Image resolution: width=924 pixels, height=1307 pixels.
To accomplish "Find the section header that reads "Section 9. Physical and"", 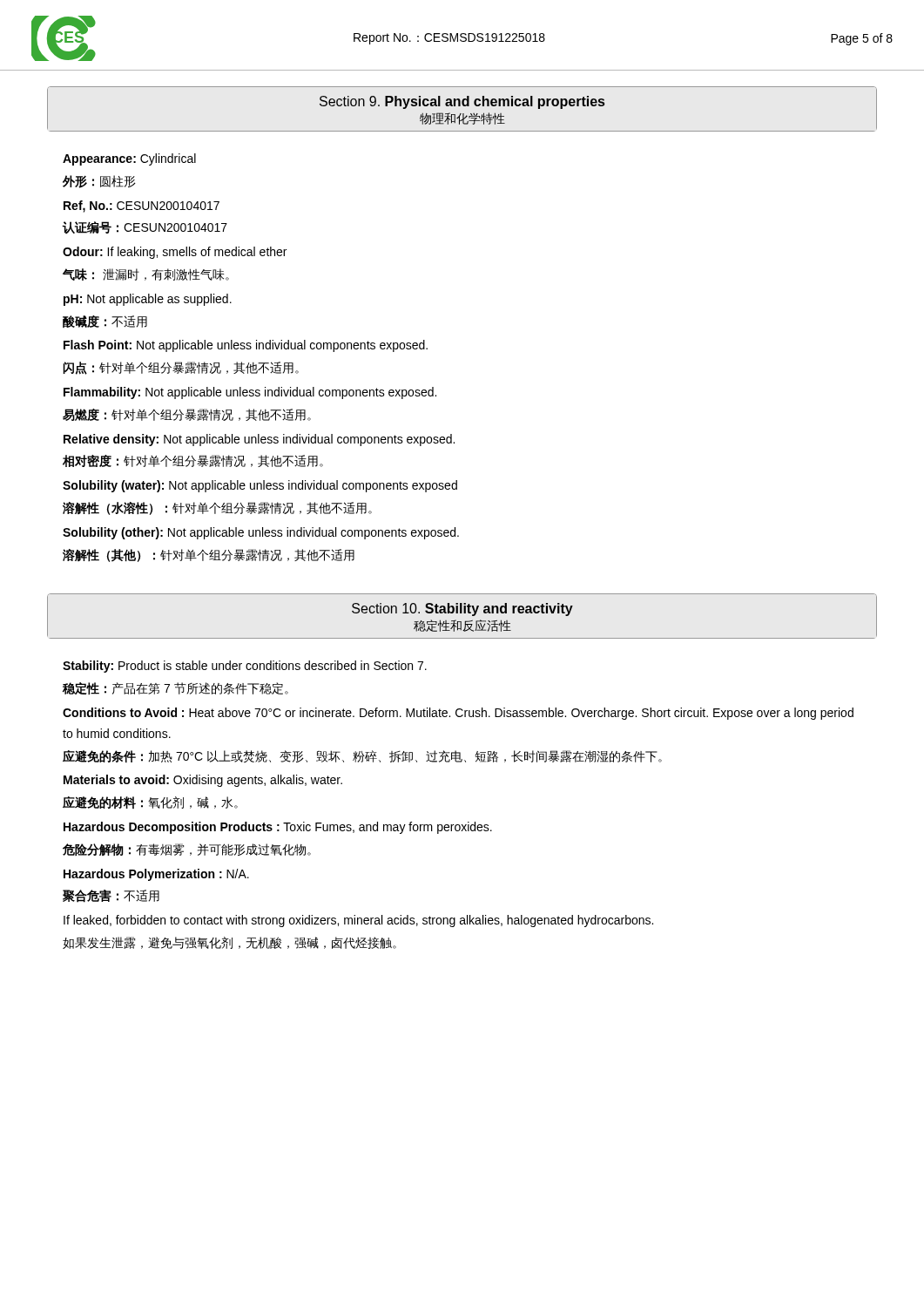I will 462,109.
